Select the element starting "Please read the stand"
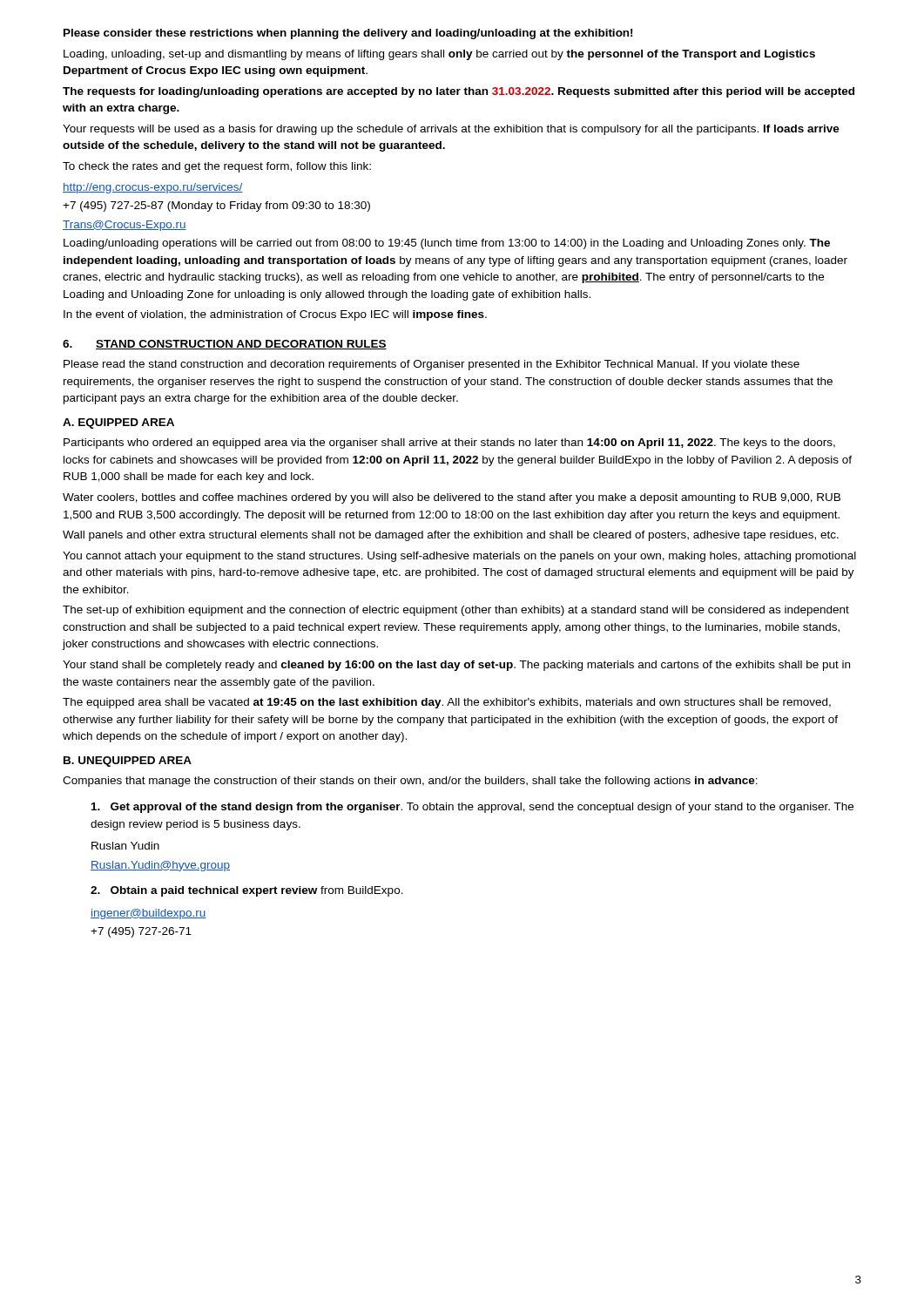The height and width of the screenshot is (1307, 924). click(462, 381)
